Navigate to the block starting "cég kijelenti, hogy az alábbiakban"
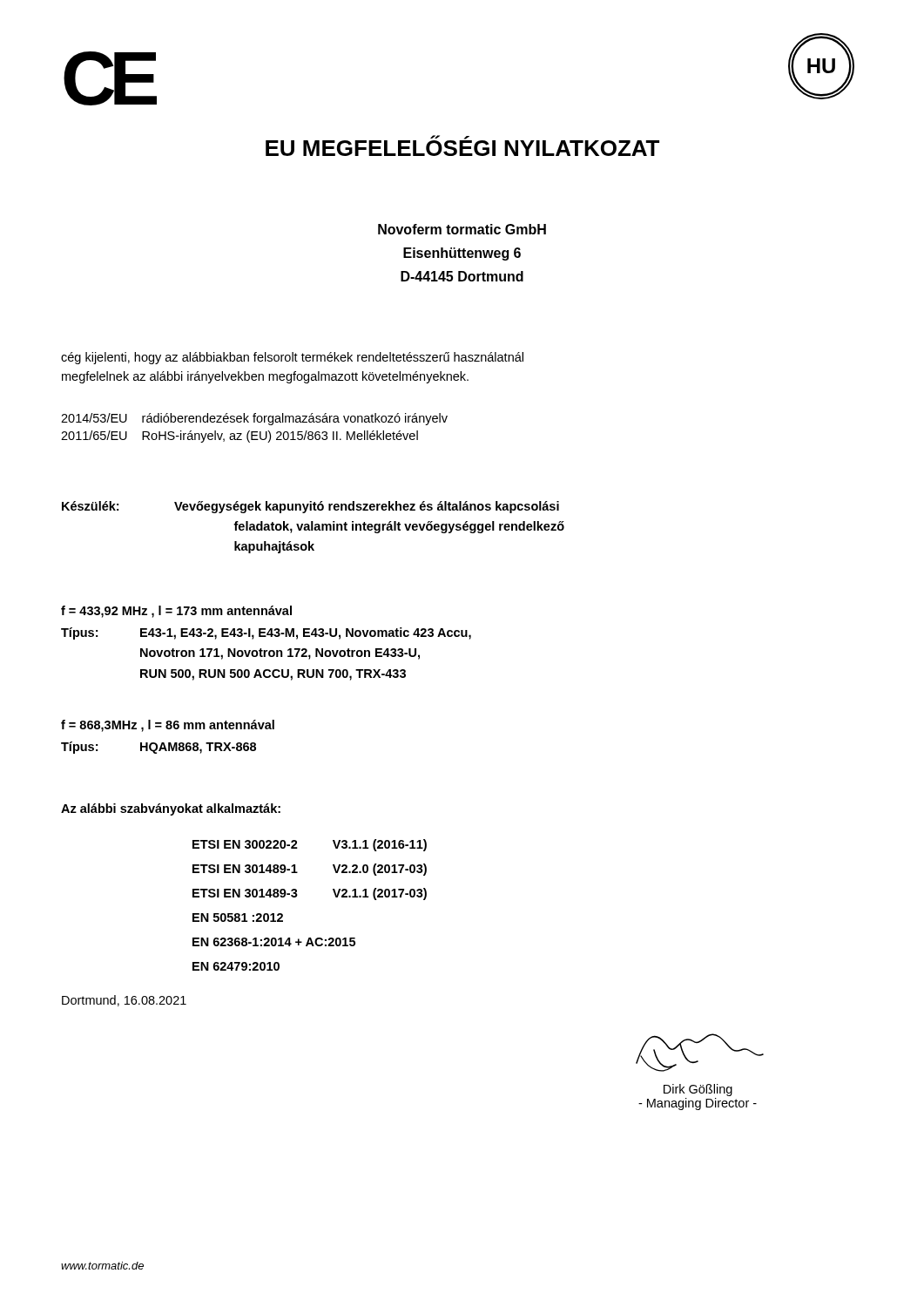Screen dimensions: 1307x924 pyautogui.click(x=293, y=367)
